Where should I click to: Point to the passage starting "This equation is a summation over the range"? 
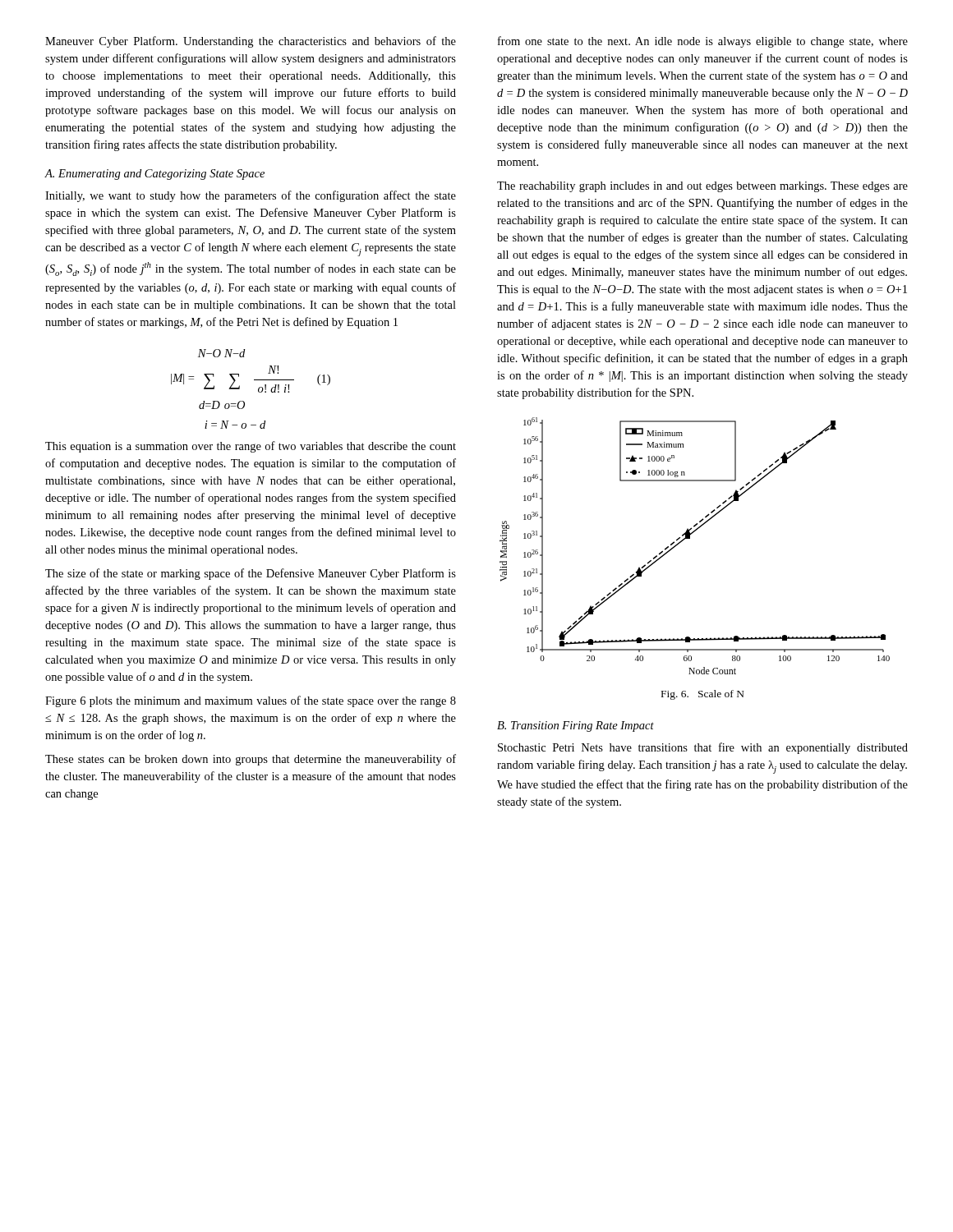pos(251,620)
